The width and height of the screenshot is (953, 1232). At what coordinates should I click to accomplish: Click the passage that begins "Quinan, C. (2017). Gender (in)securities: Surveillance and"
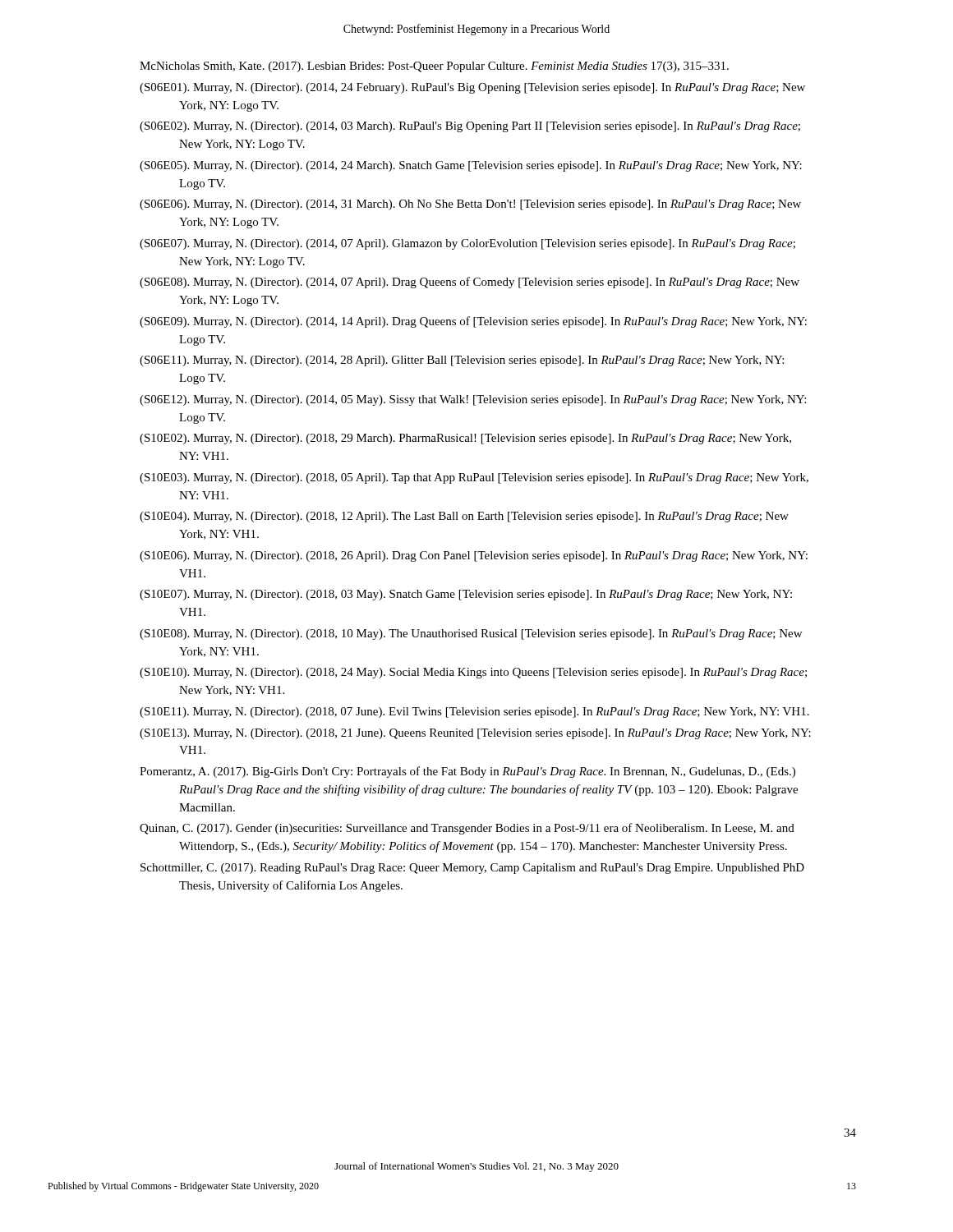[467, 837]
